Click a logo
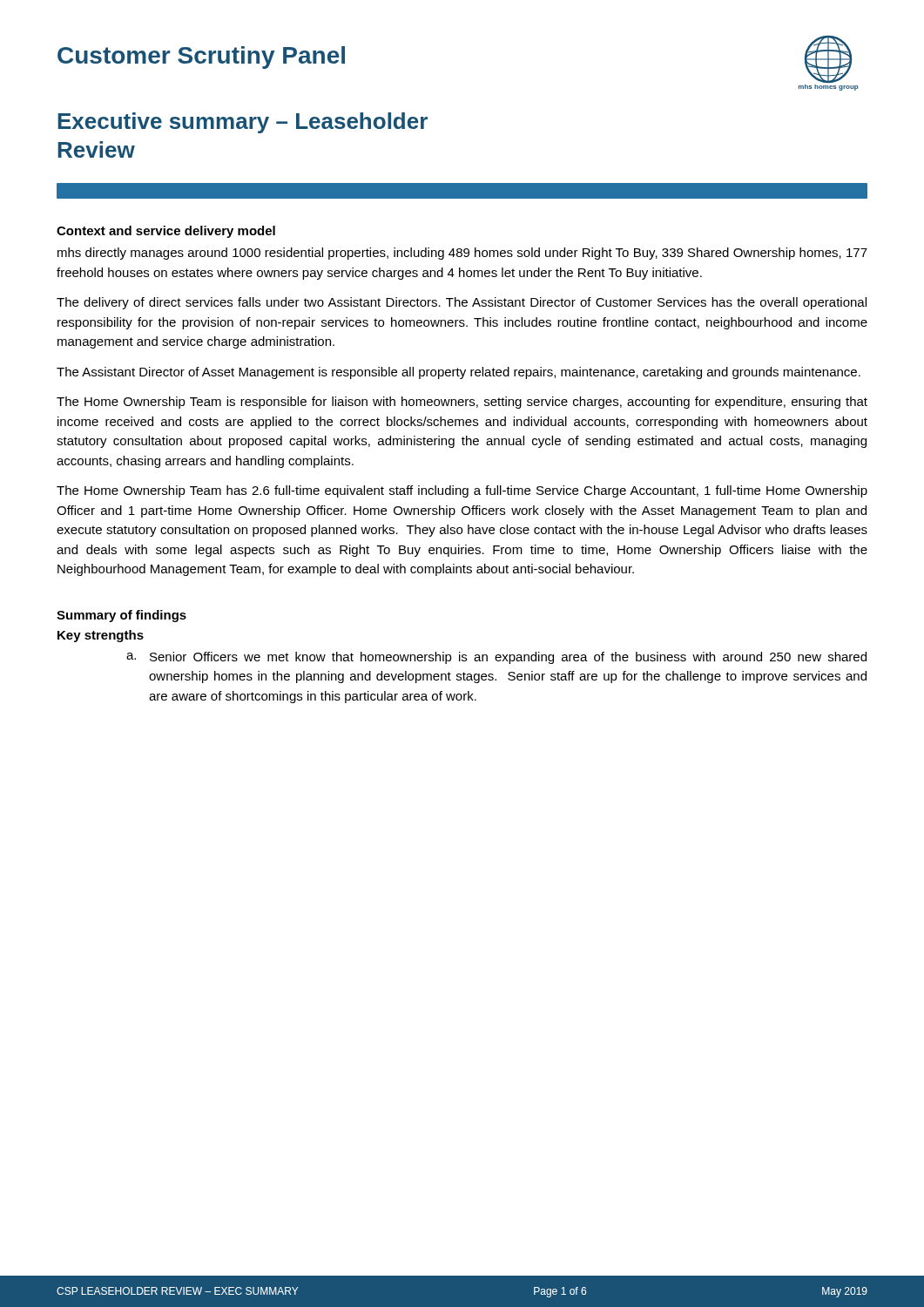The width and height of the screenshot is (924, 1307). coord(828,63)
